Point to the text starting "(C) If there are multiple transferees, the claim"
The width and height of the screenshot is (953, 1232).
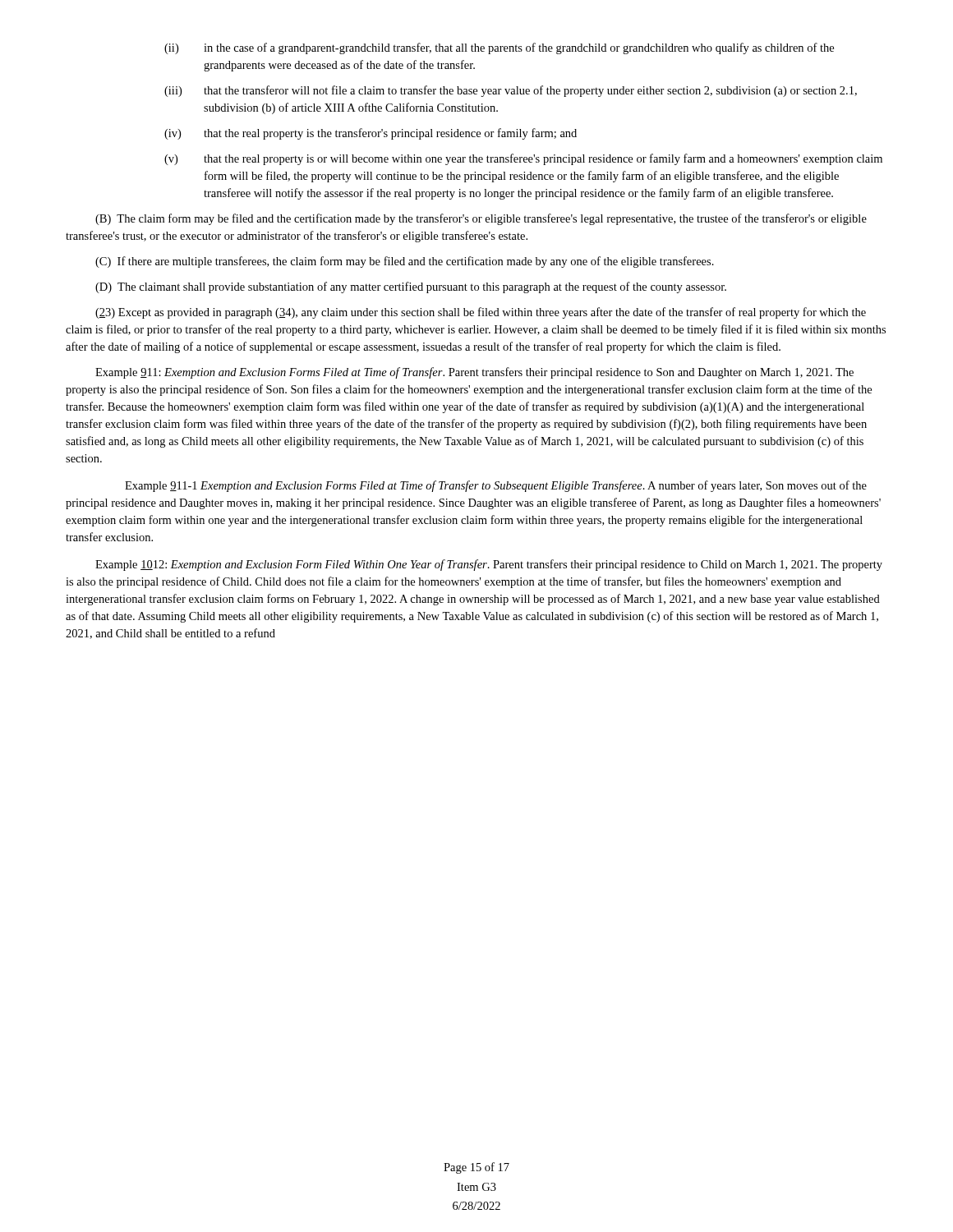[x=405, y=261]
